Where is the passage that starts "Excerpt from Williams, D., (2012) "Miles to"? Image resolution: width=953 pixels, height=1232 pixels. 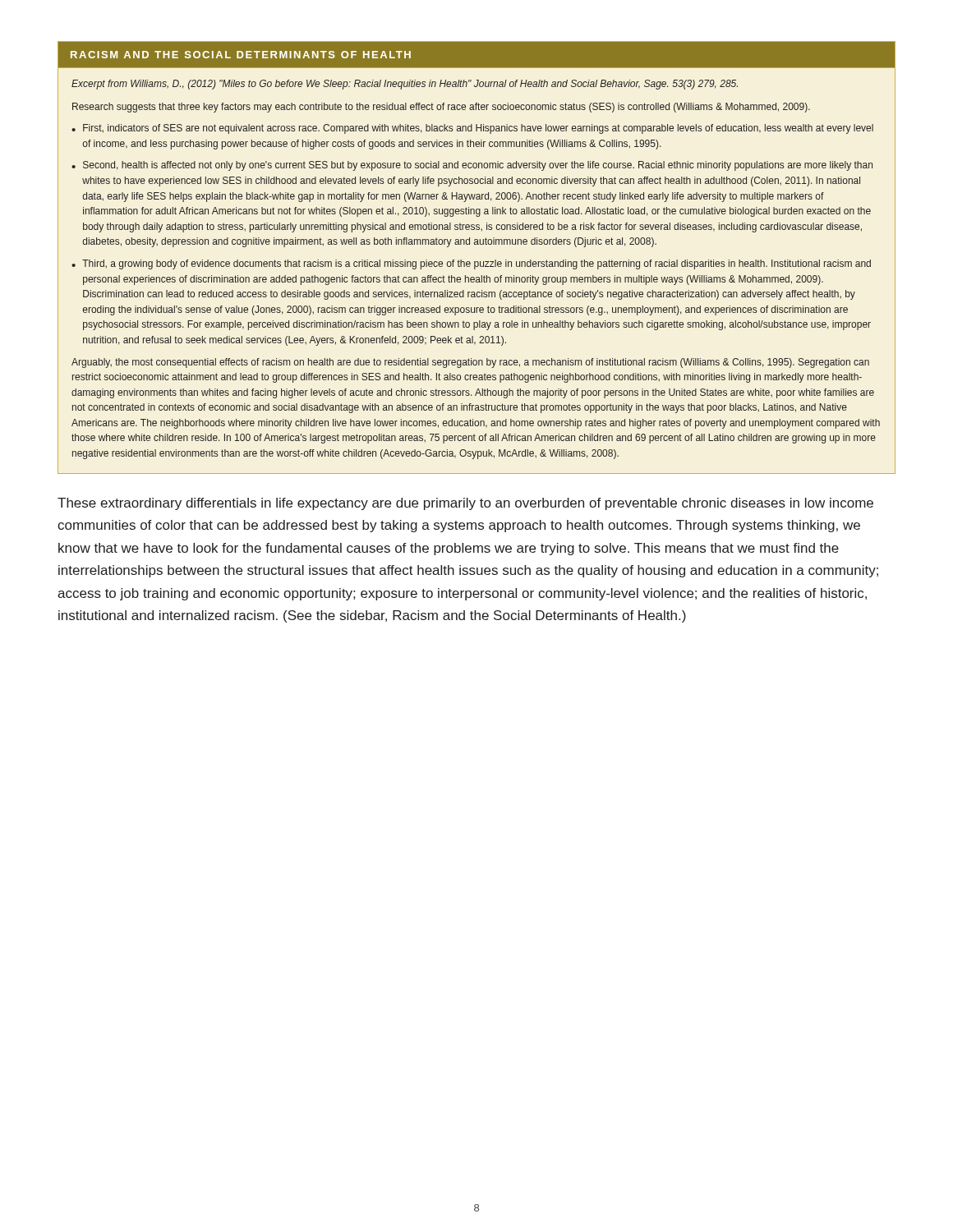405,84
